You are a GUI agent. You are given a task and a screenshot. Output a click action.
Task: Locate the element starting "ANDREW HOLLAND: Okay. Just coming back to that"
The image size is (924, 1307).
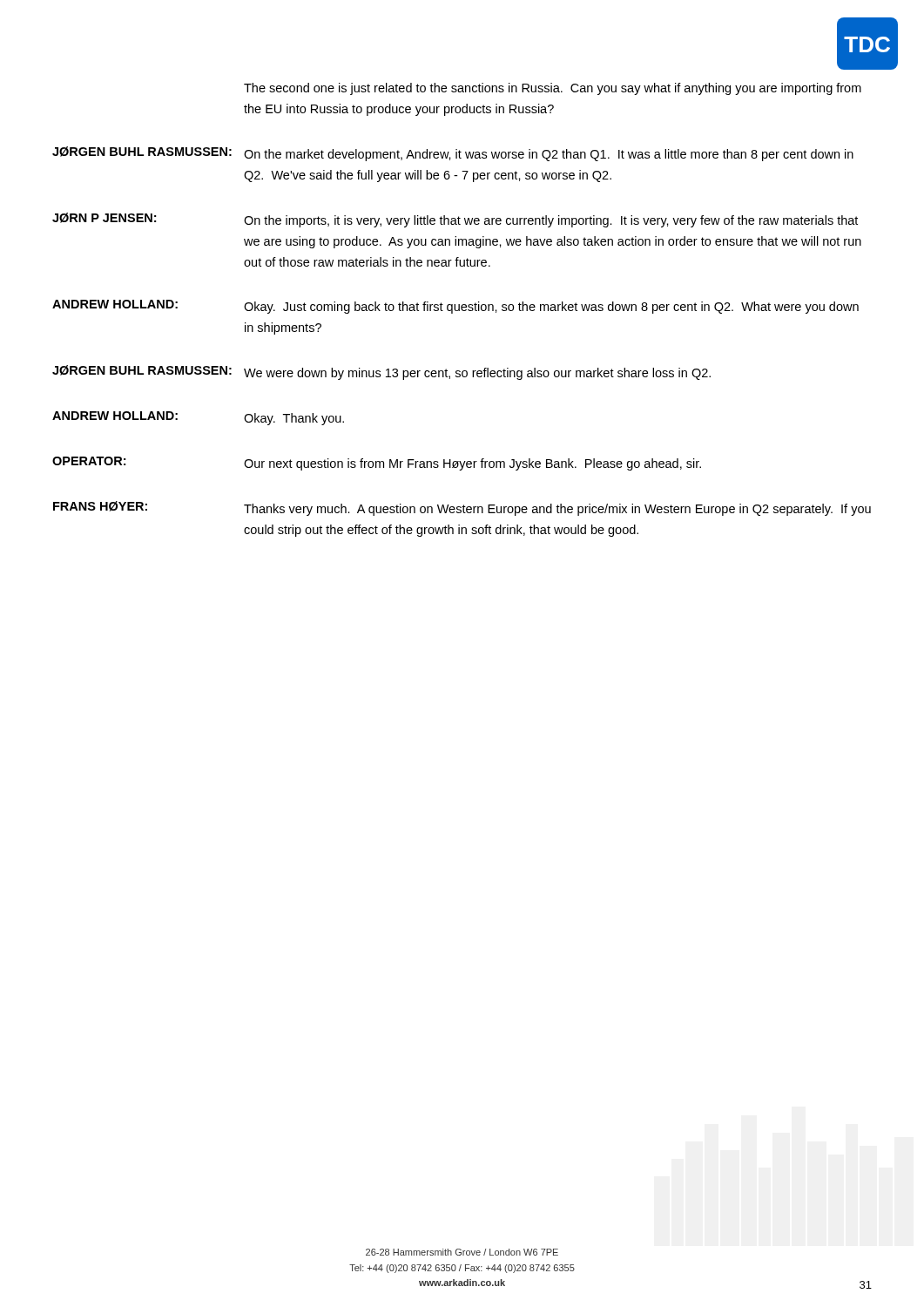462,318
